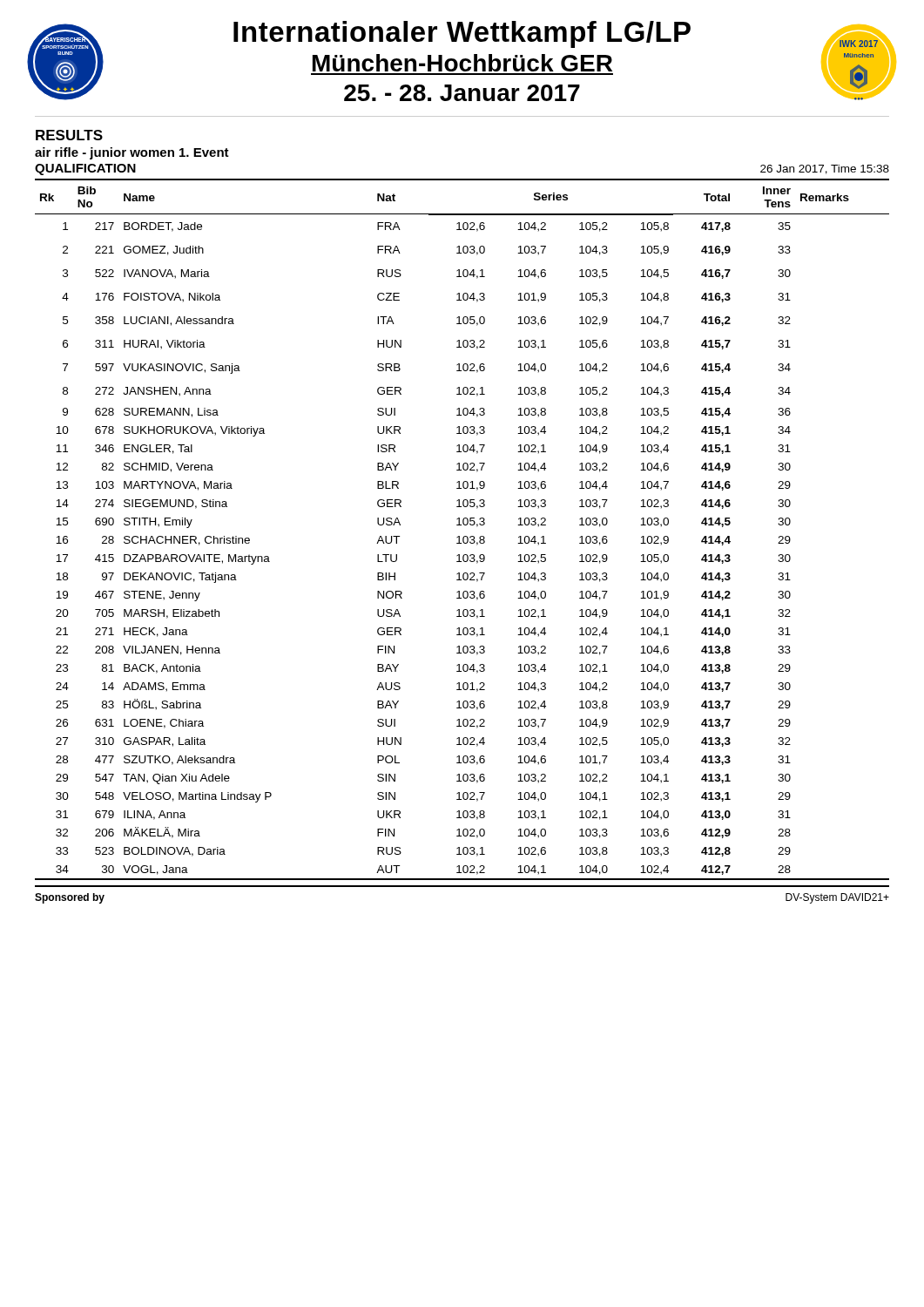Find the block on this page that starts "26 Jan 2017,"
The image size is (924, 1307).
click(824, 169)
